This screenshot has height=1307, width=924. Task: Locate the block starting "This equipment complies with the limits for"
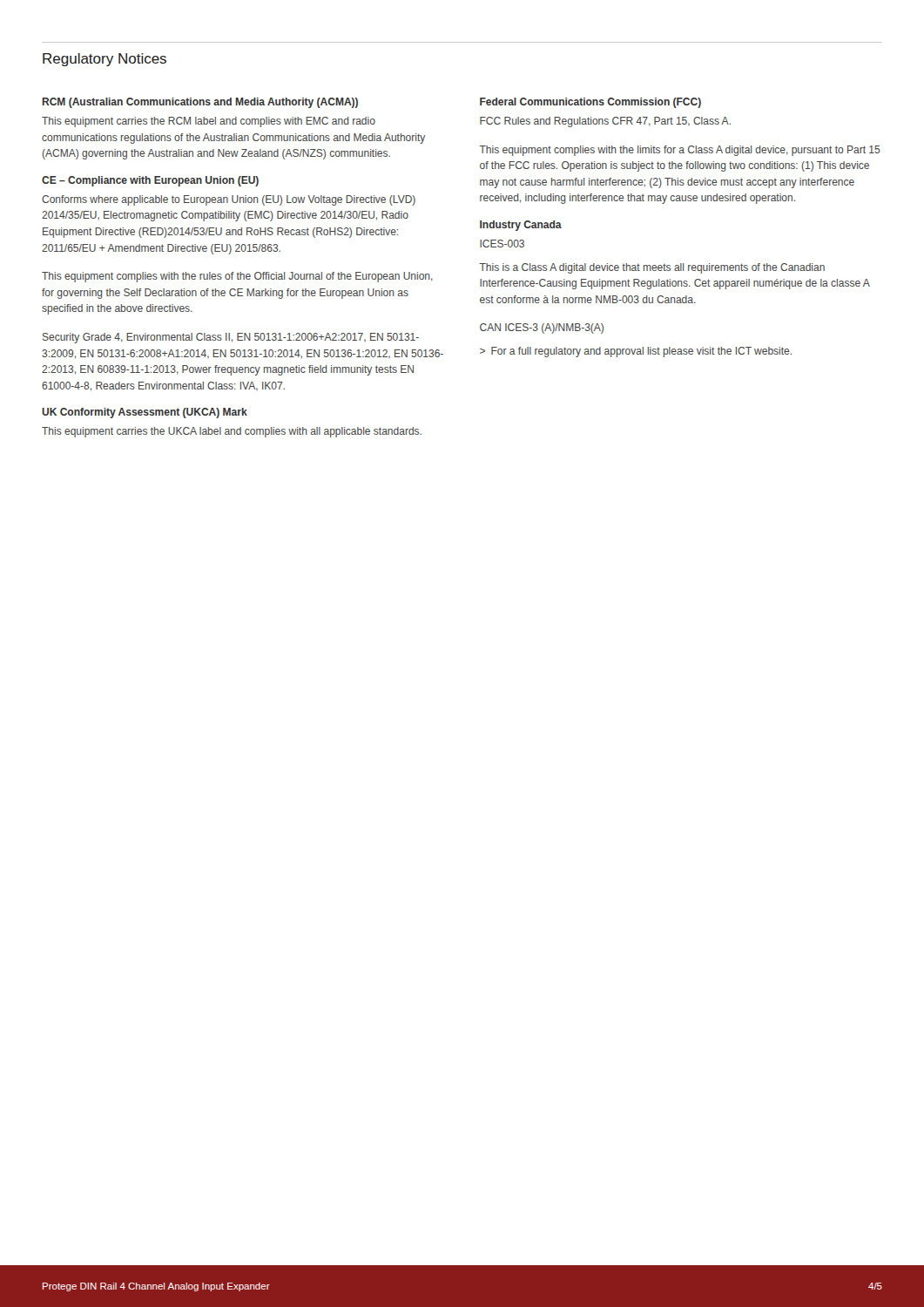pyautogui.click(x=680, y=174)
